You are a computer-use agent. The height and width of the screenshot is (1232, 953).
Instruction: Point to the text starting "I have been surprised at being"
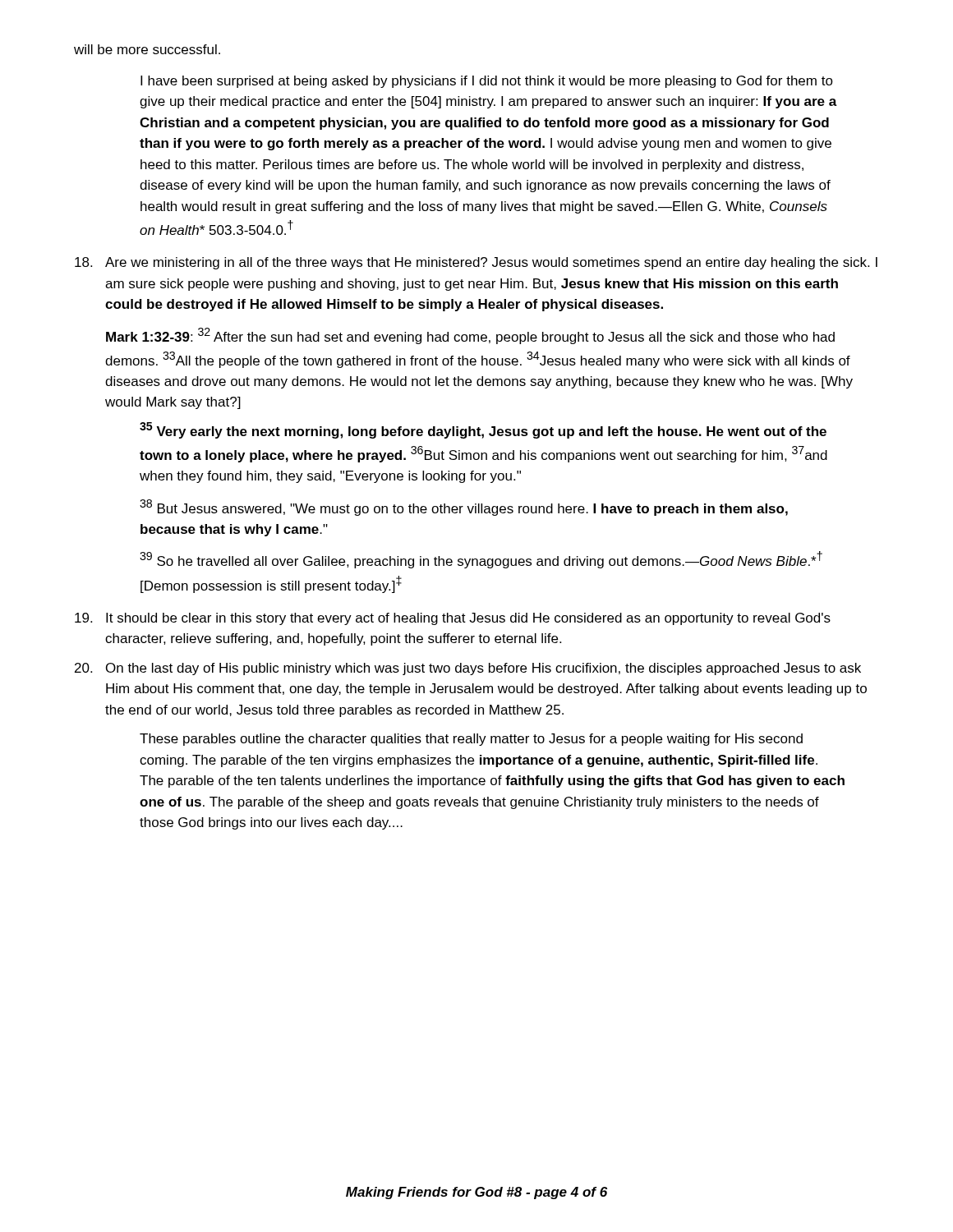pyautogui.click(x=493, y=155)
